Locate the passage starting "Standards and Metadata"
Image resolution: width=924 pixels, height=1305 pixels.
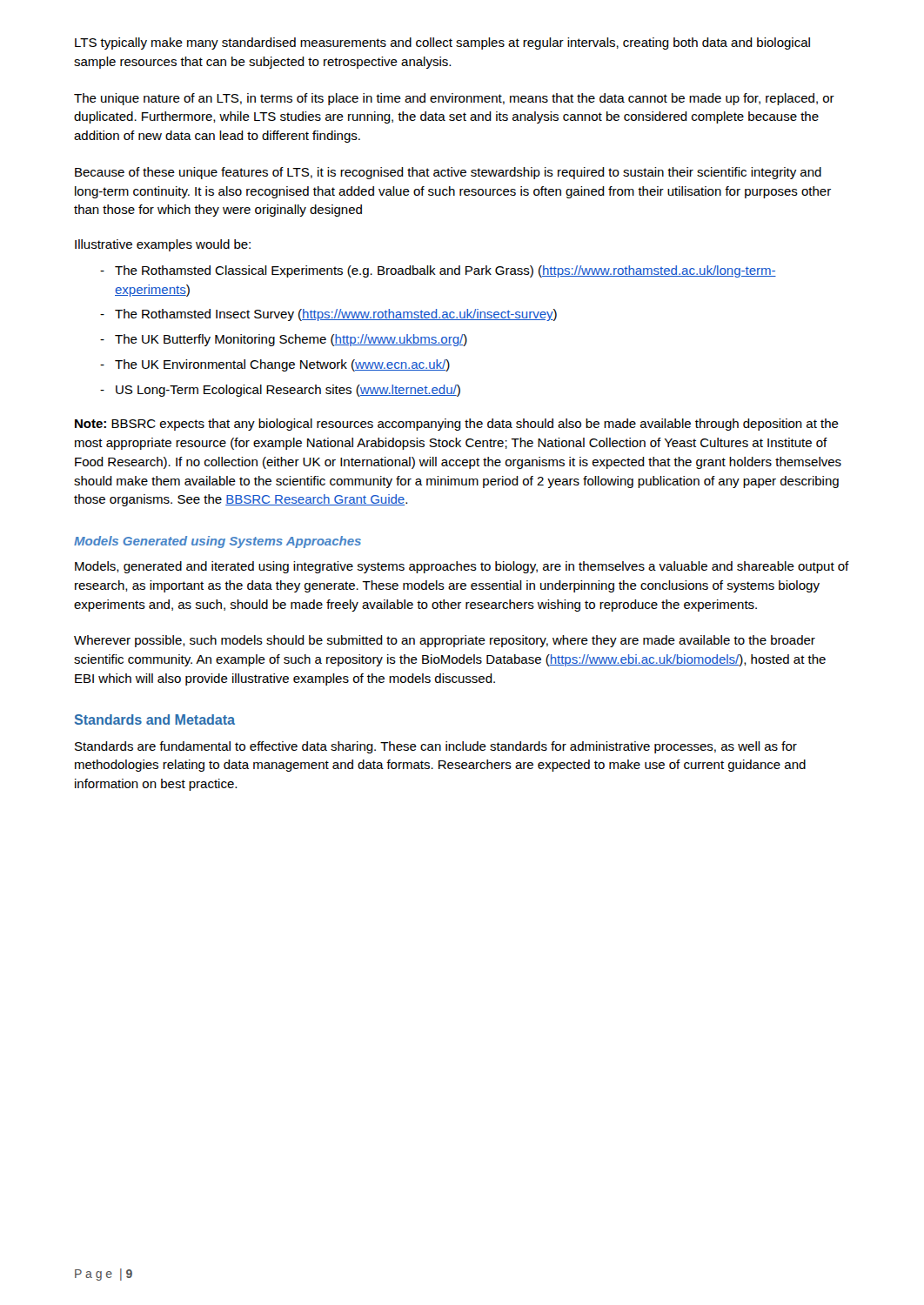(x=154, y=720)
